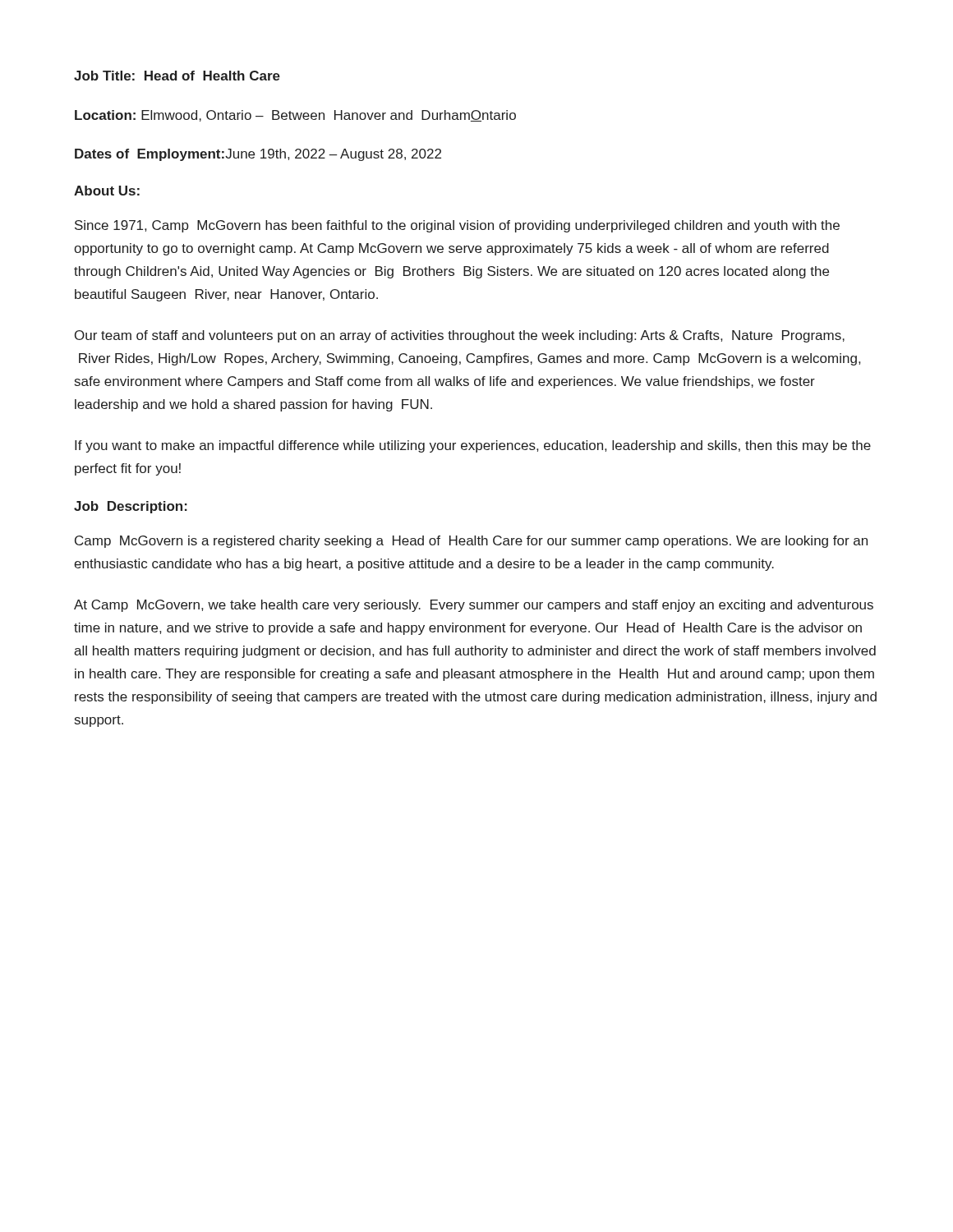Find the text block starting "Location: Elmwood, Ontario – Between Hanover"

[295, 115]
